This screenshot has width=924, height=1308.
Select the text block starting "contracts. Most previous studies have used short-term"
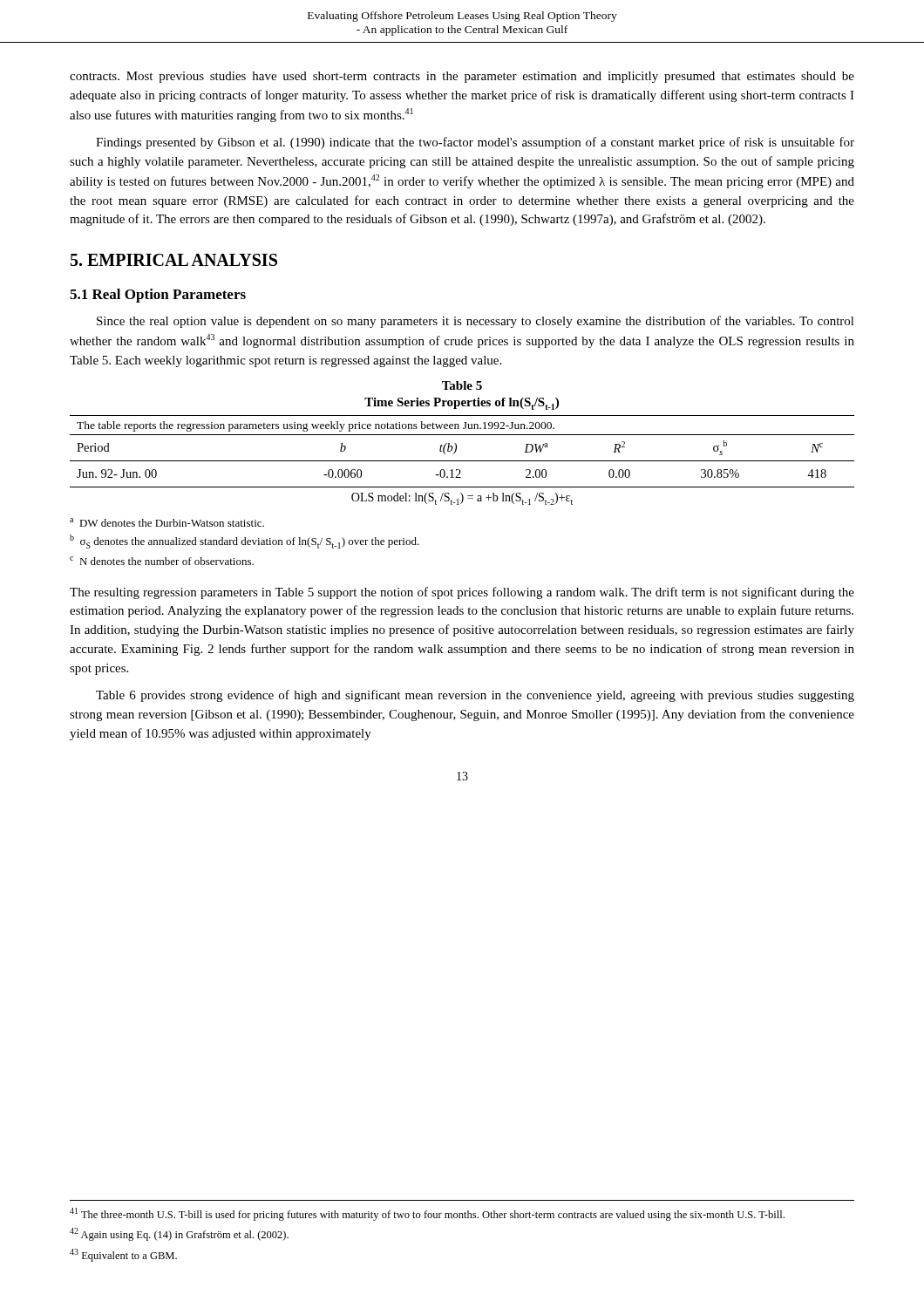[462, 96]
